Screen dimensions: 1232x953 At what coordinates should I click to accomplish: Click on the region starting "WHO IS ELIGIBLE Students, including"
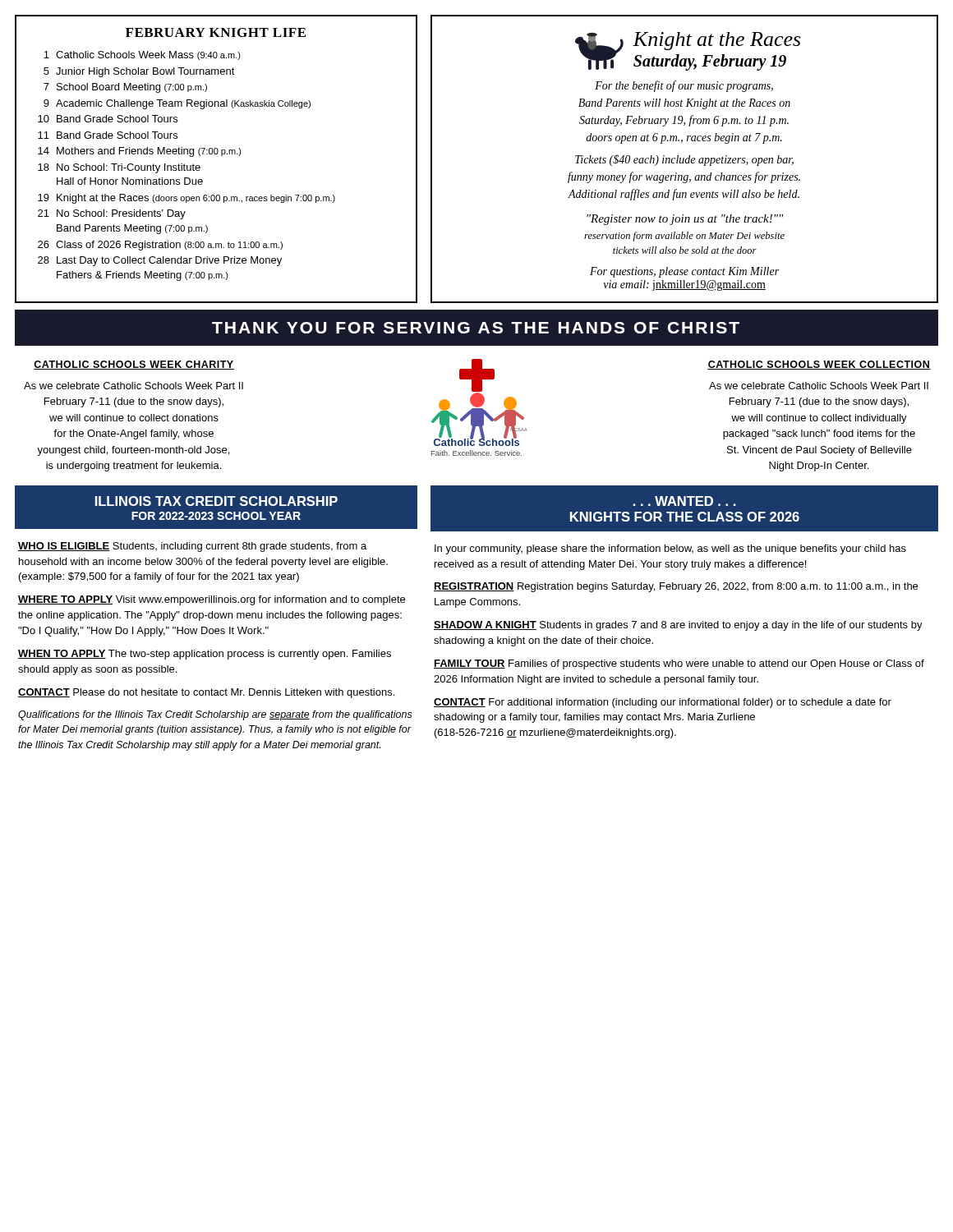click(x=203, y=561)
